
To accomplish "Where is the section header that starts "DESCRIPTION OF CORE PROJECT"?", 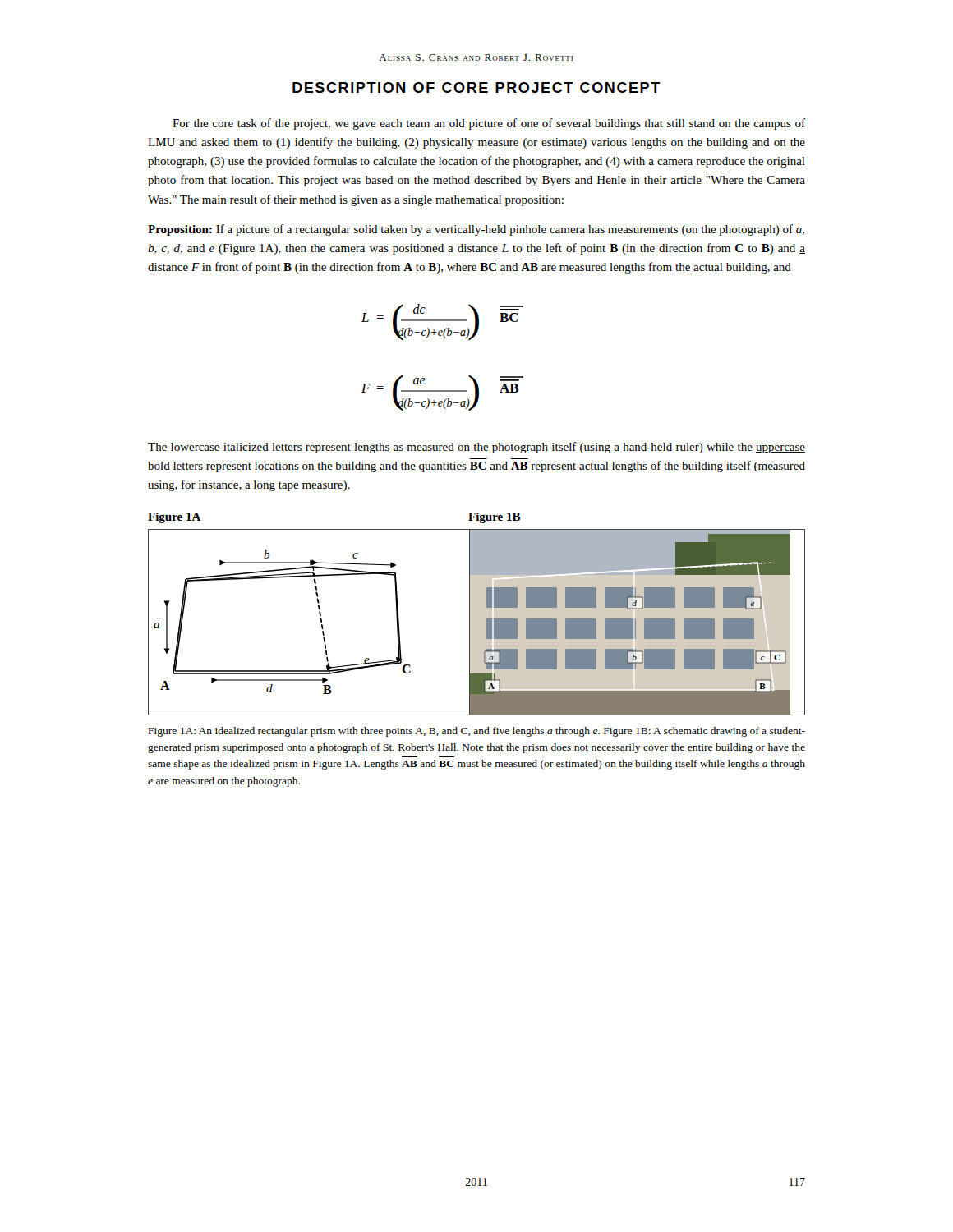I will pyautogui.click(x=476, y=87).
